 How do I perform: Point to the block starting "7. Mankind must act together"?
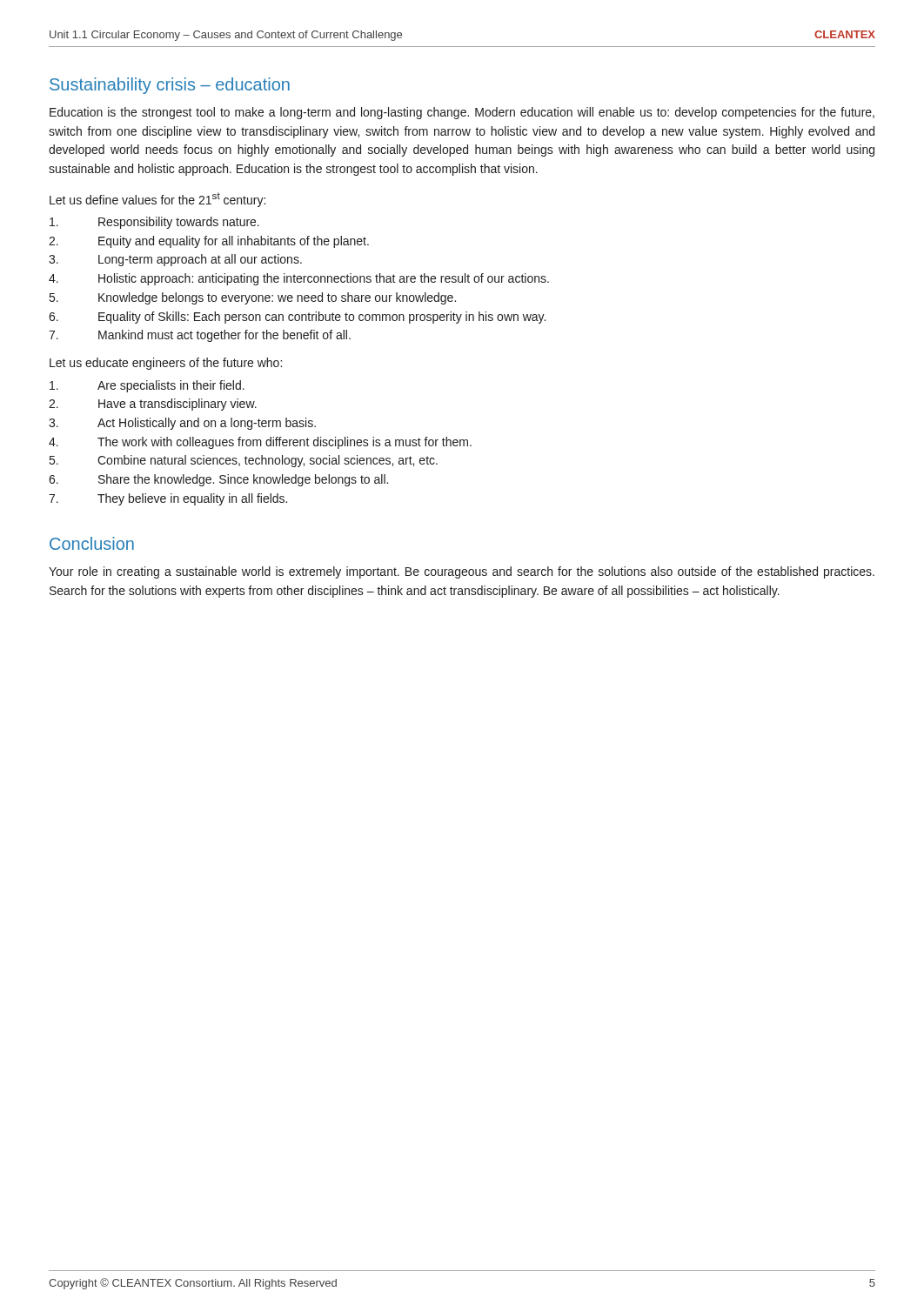pos(200,336)
